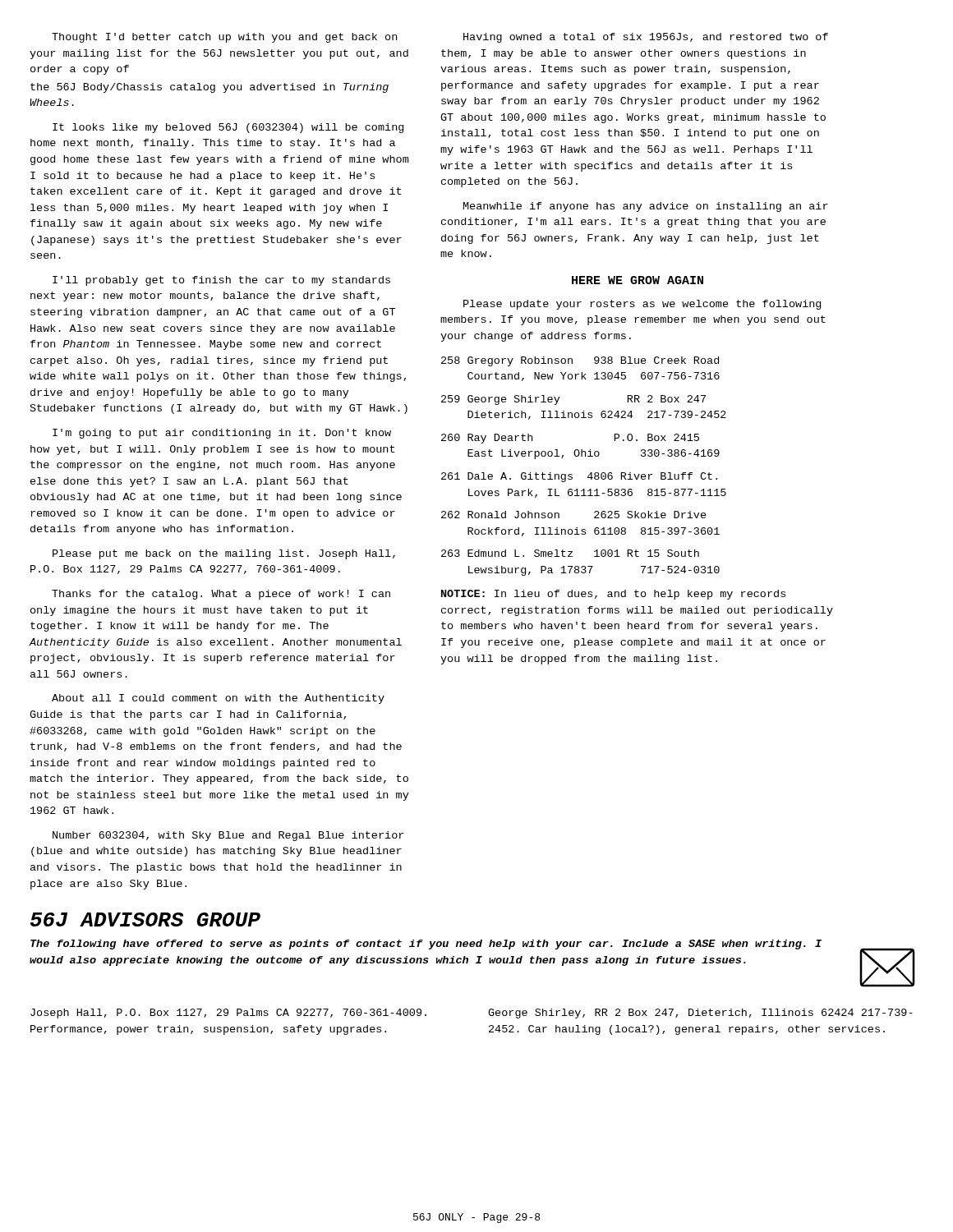Find the block starting "I'll probably get to finish the car to"

[219, 345]
